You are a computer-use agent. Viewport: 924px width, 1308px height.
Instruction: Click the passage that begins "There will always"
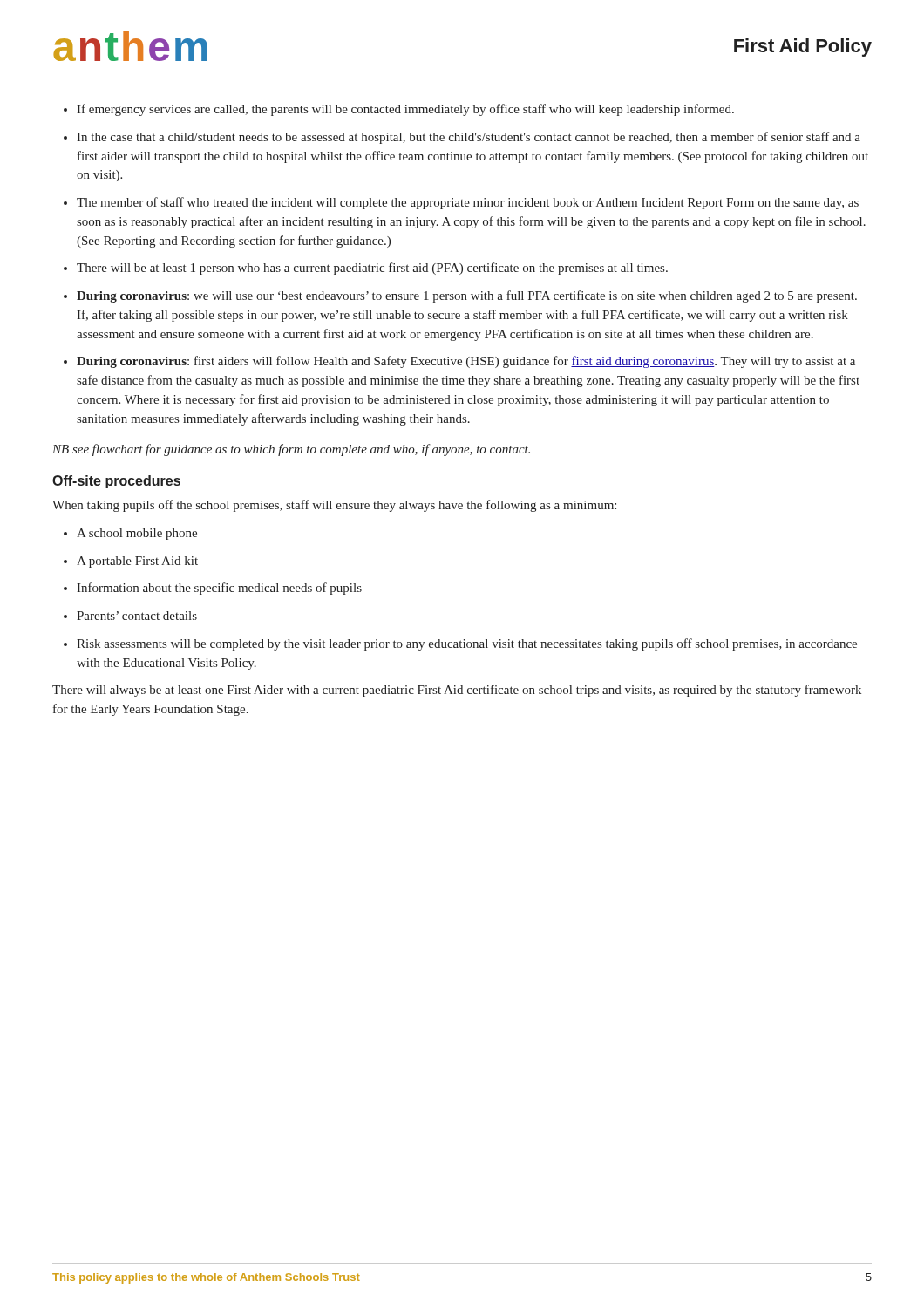(457, 699)
